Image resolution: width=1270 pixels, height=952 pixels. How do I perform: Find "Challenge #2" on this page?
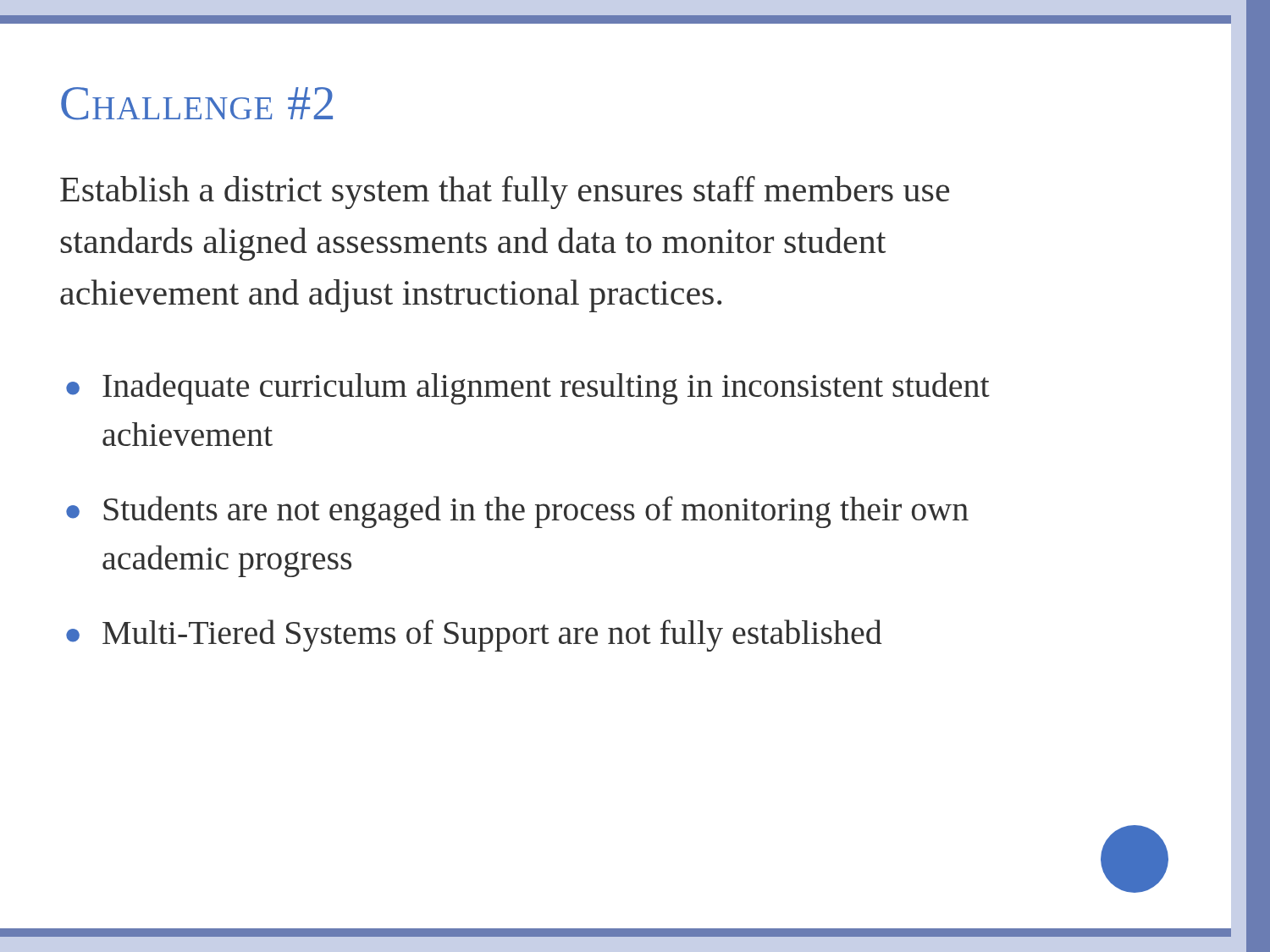197,104
